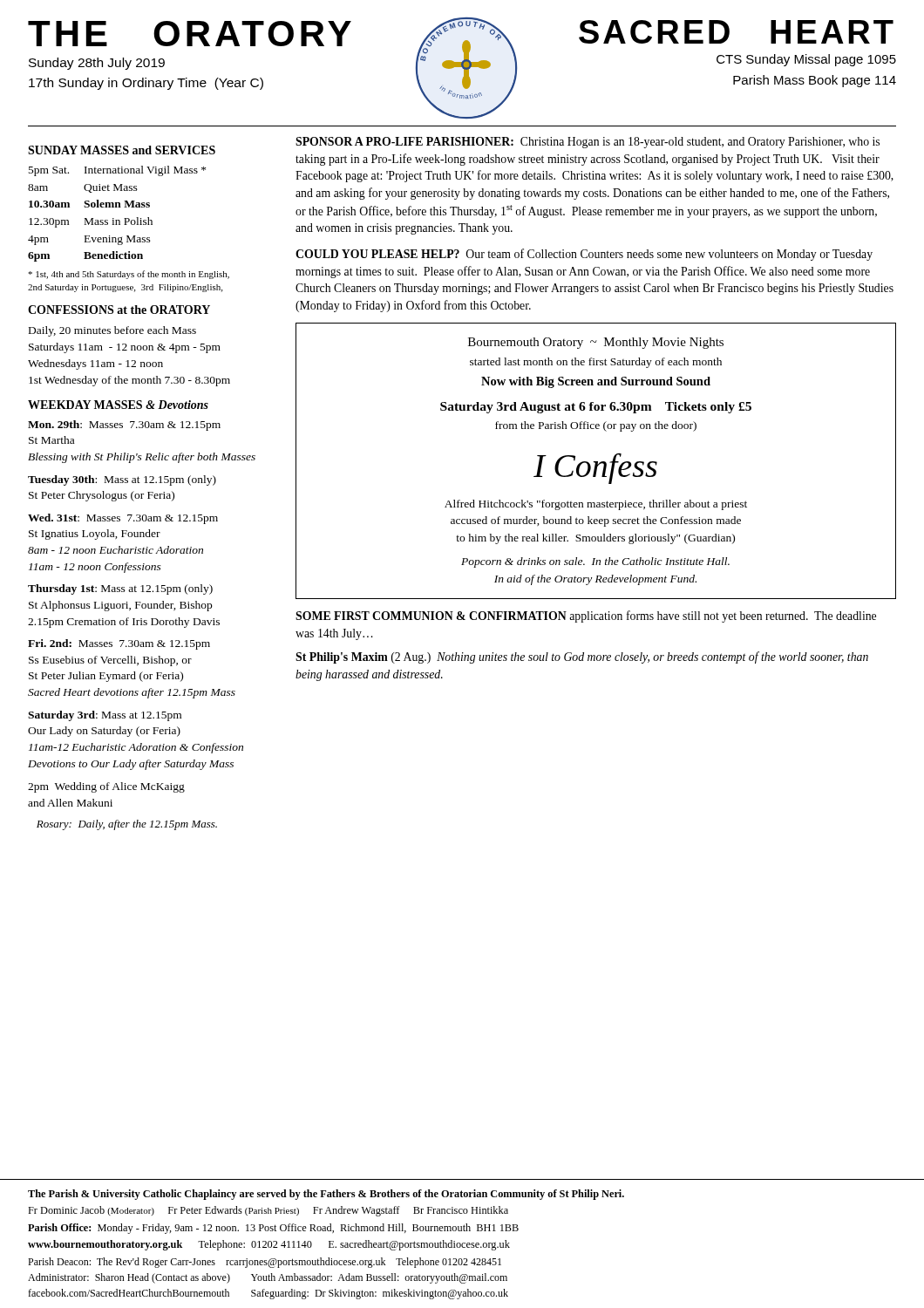The image size is (924, 1308).
Task: Select the passage starting "Thursday 1st: Mass"
Action: 124,605
